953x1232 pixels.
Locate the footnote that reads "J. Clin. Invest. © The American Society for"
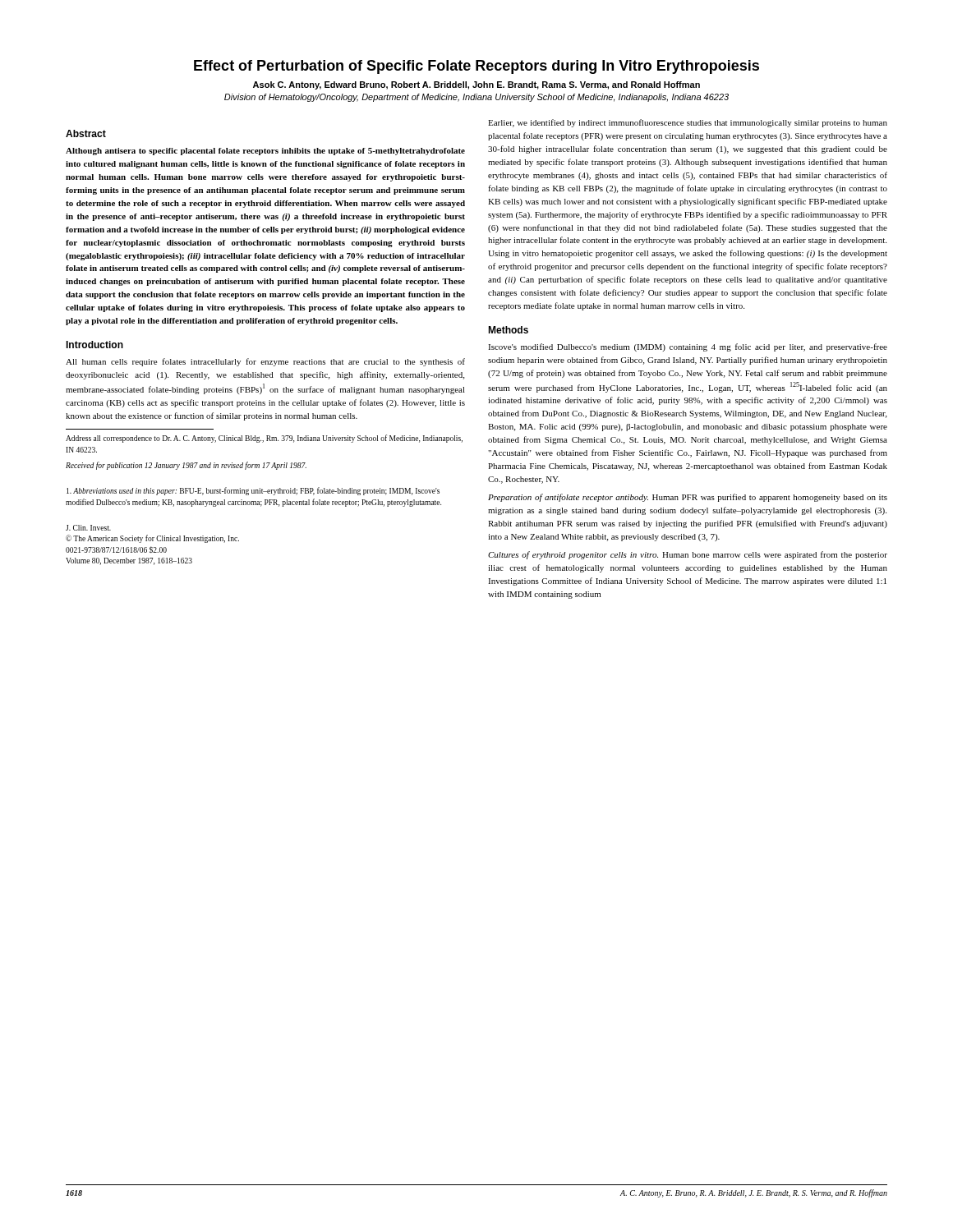pyautogui.click(x=88, y=528)
